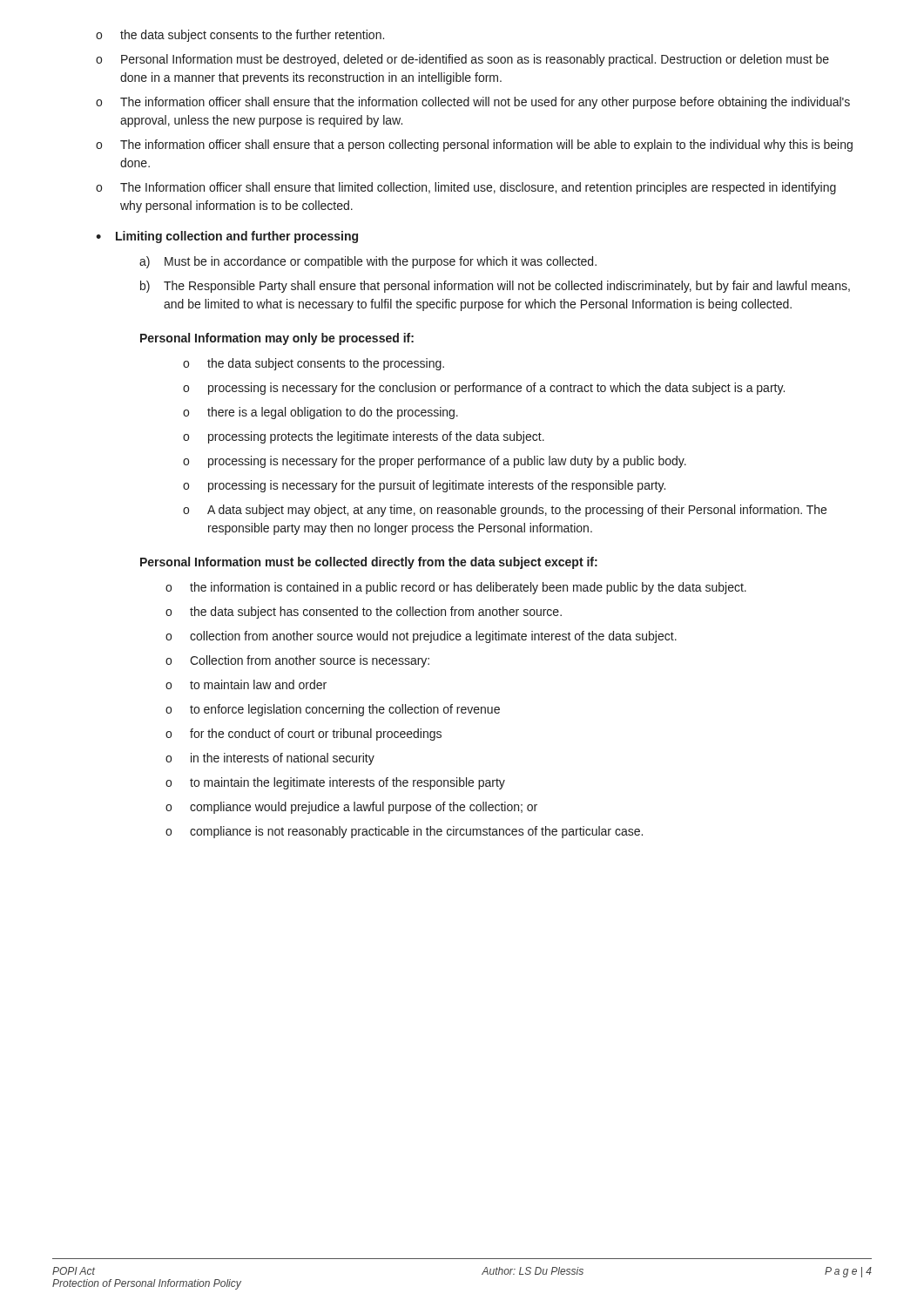Find the element starting "o processing protects the"
Viewport: 924px width, 1307px height.
364,437
